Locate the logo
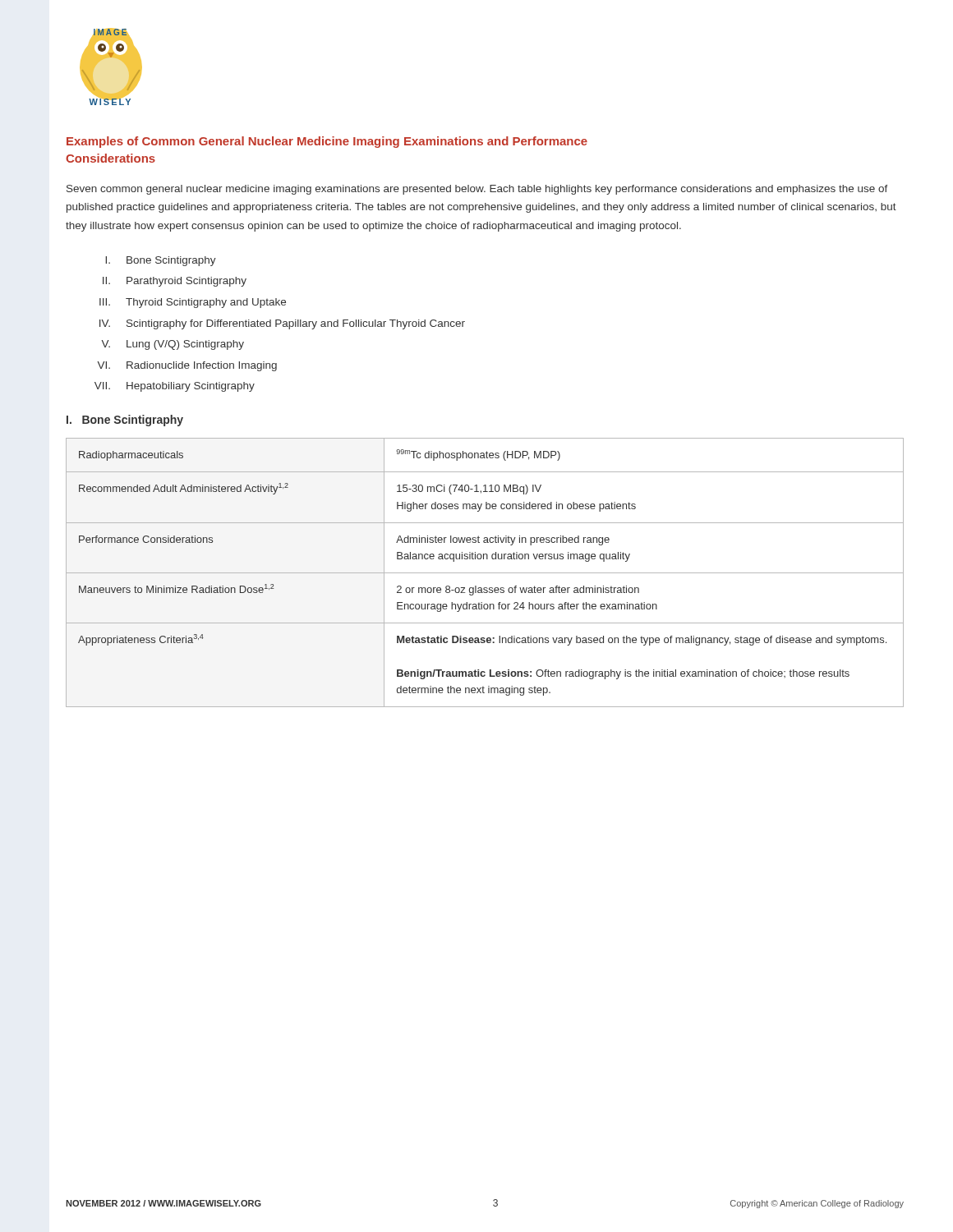Image resolution: width=953 pixels, height=1232 pixels. [x=485, y=67]
